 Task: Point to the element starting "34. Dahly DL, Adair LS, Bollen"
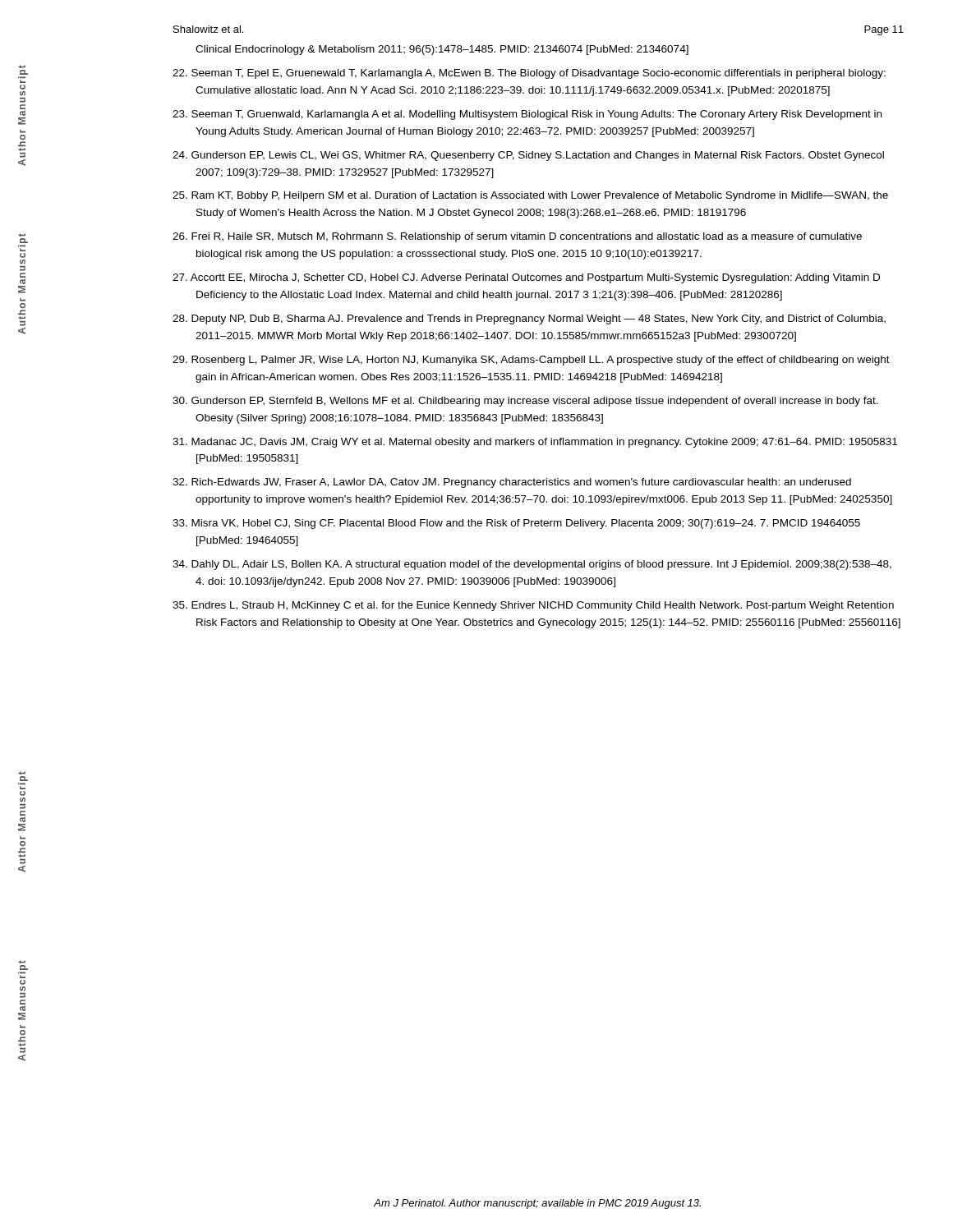[532, 572]
